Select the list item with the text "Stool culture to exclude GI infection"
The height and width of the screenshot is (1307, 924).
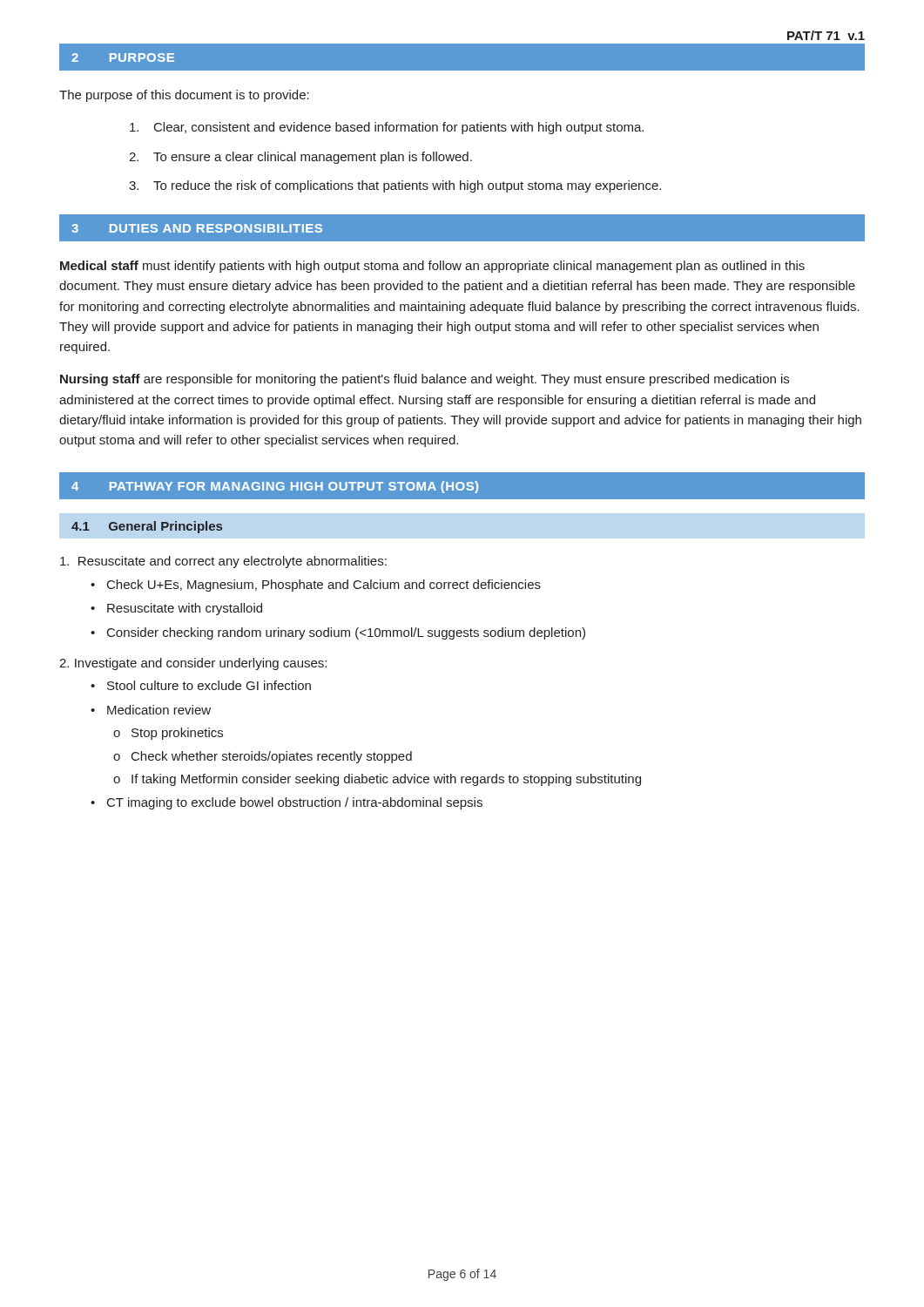point(209,686)
